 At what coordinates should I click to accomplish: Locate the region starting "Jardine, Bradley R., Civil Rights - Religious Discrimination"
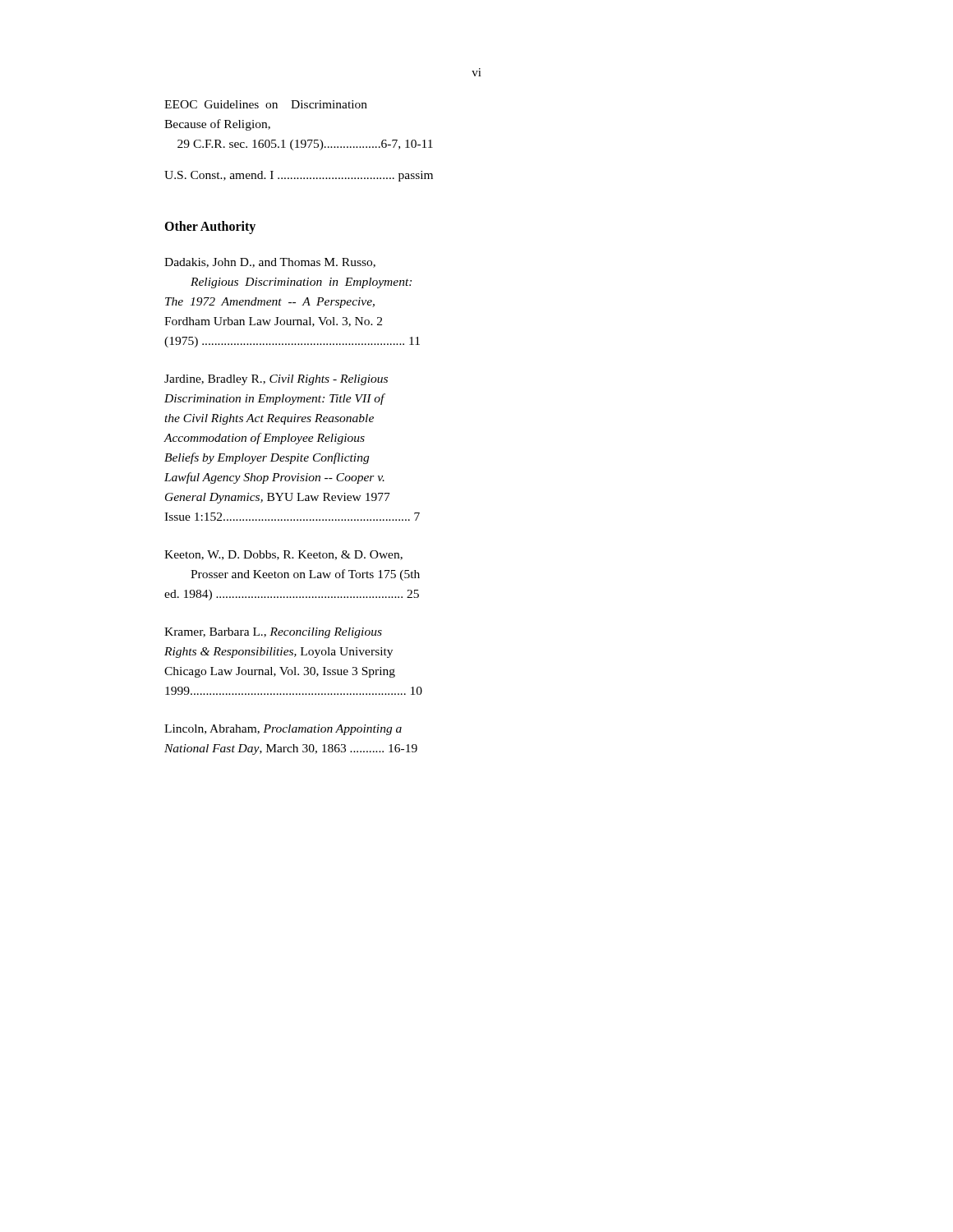(x=292, y=447)
